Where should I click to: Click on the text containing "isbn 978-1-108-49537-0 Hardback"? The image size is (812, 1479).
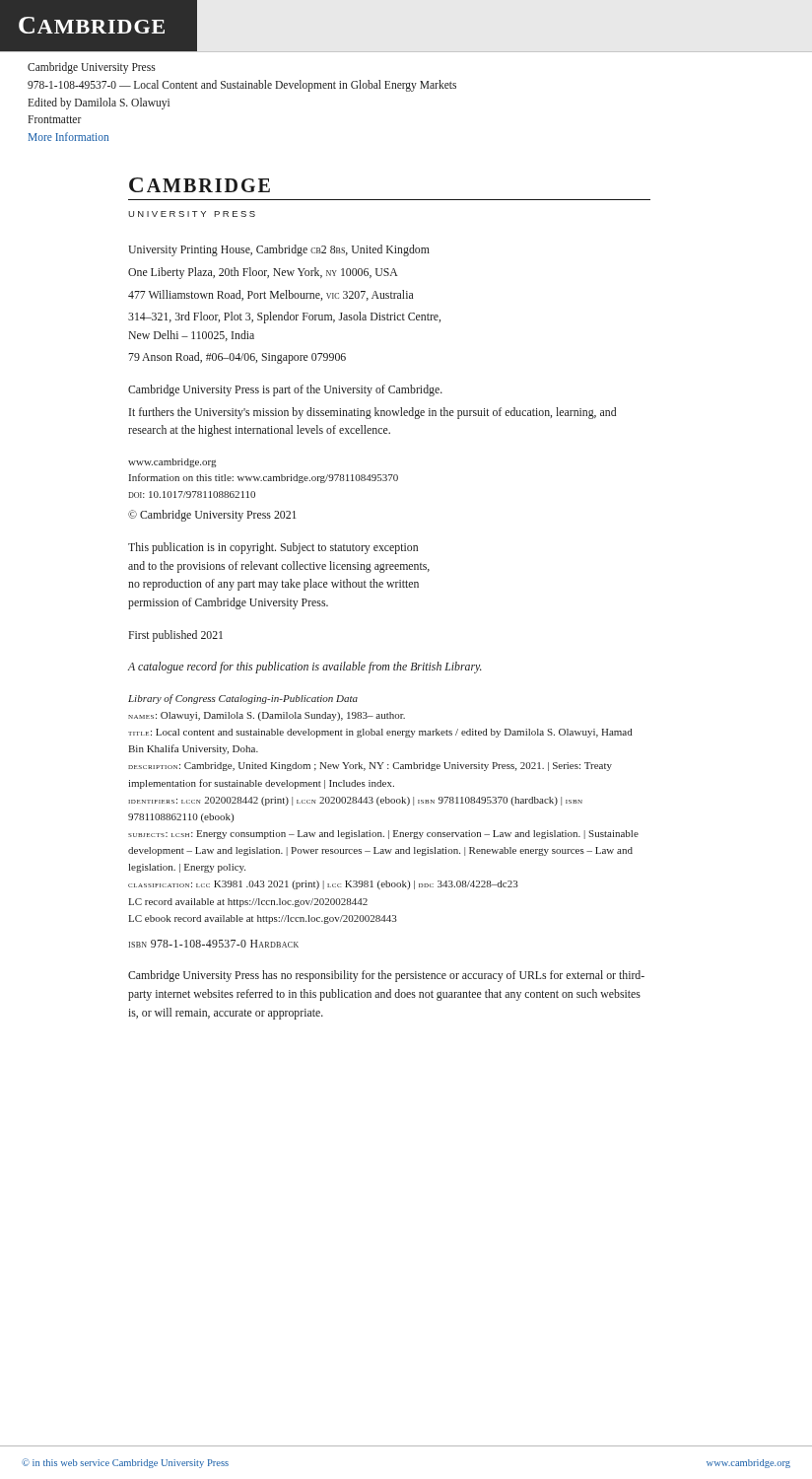tap(214, 943)
